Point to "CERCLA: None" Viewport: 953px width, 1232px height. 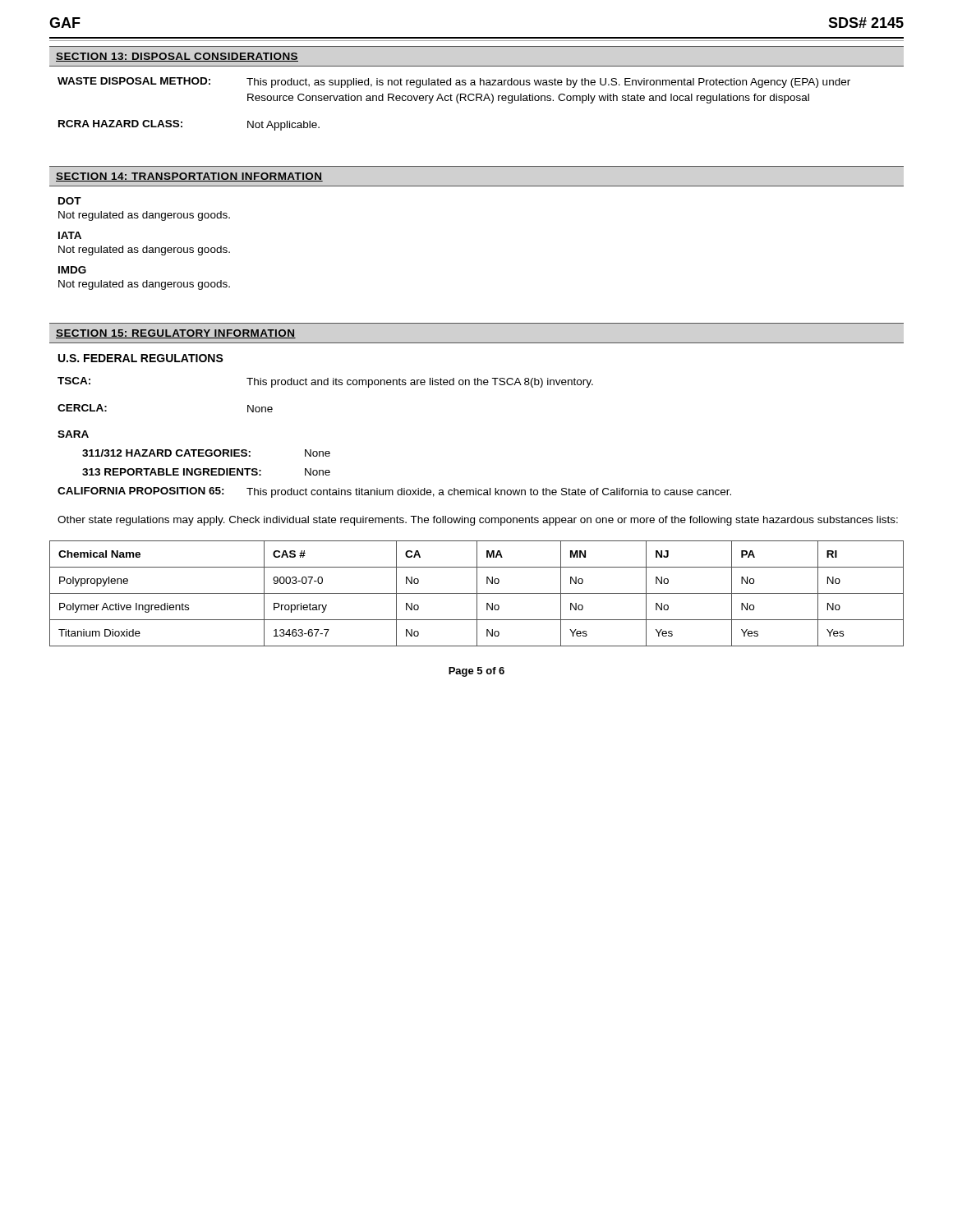(x=83, y=409)
